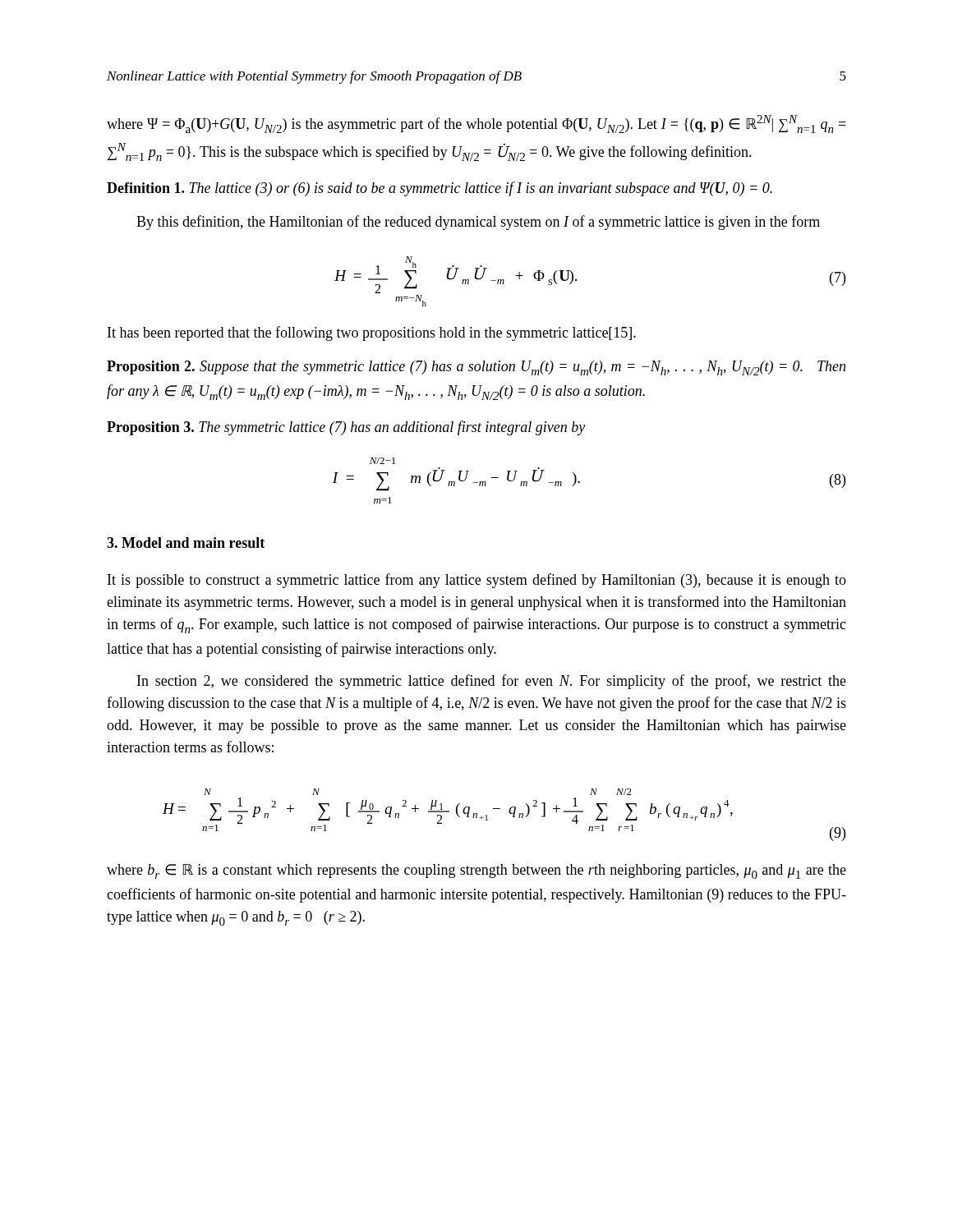Select the text block that says "By this definition,"

coord(476,222)
